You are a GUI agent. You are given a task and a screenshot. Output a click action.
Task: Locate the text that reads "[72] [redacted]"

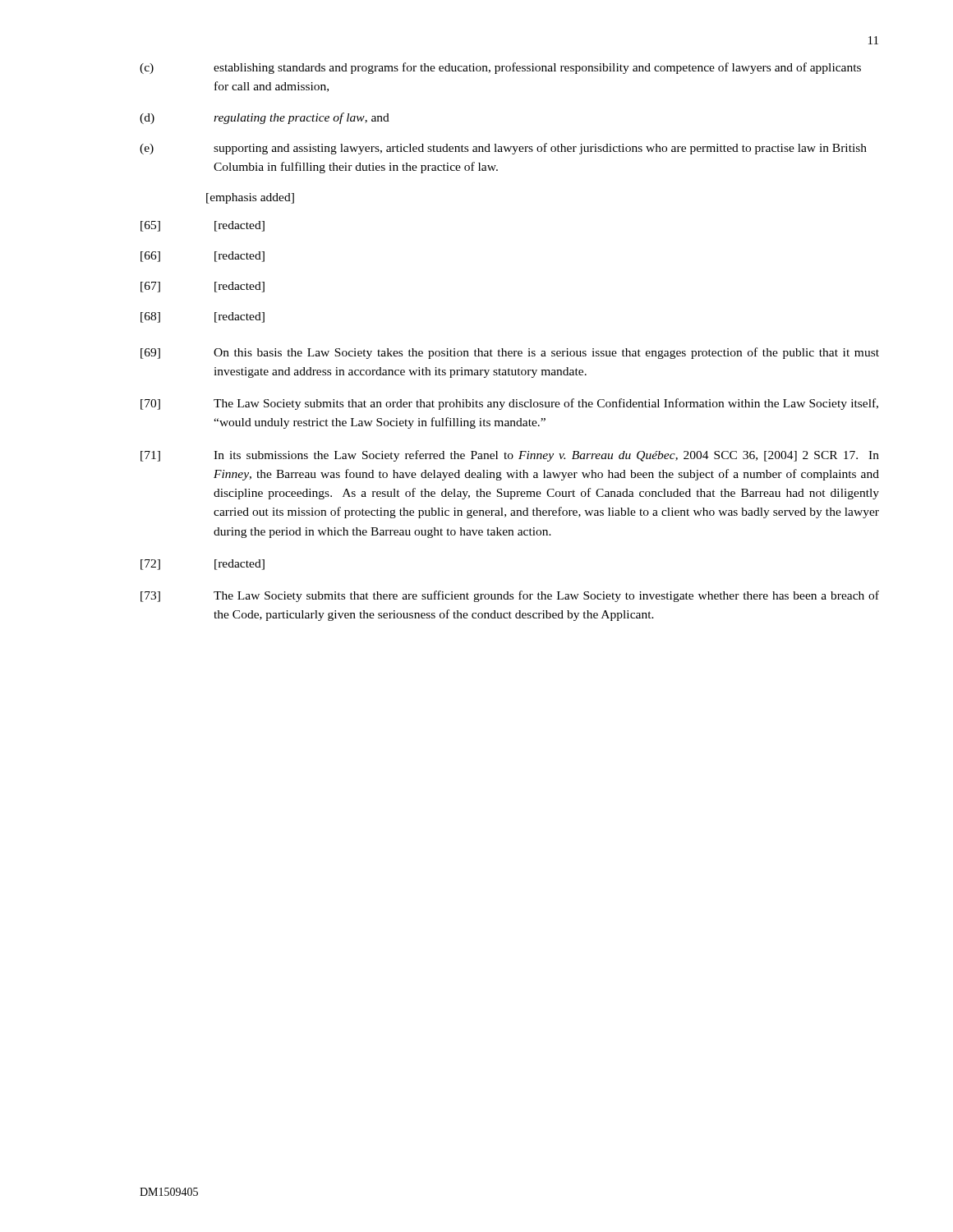(x=152, y=566)
